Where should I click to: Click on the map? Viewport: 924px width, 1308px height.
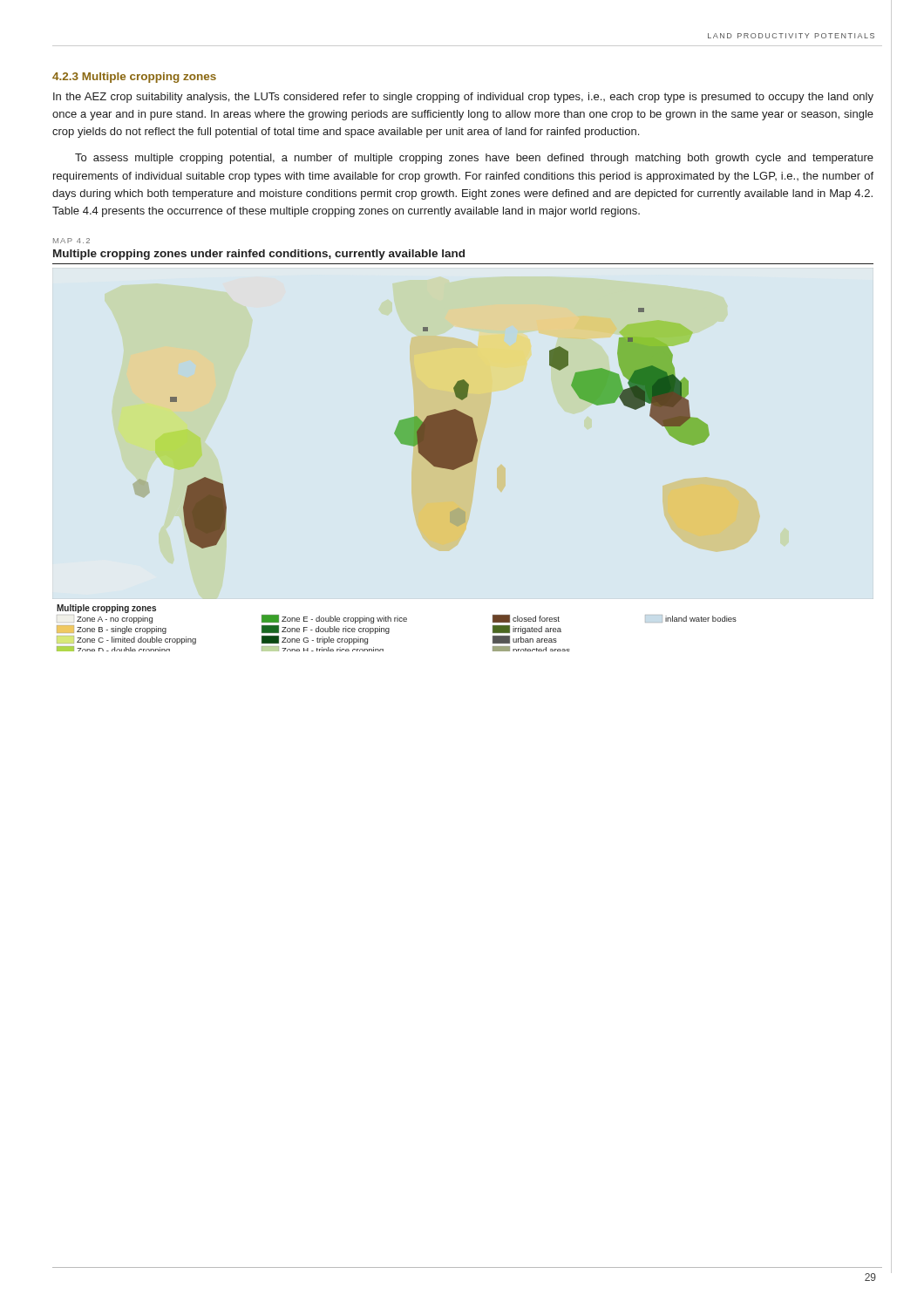click(463, 461)
